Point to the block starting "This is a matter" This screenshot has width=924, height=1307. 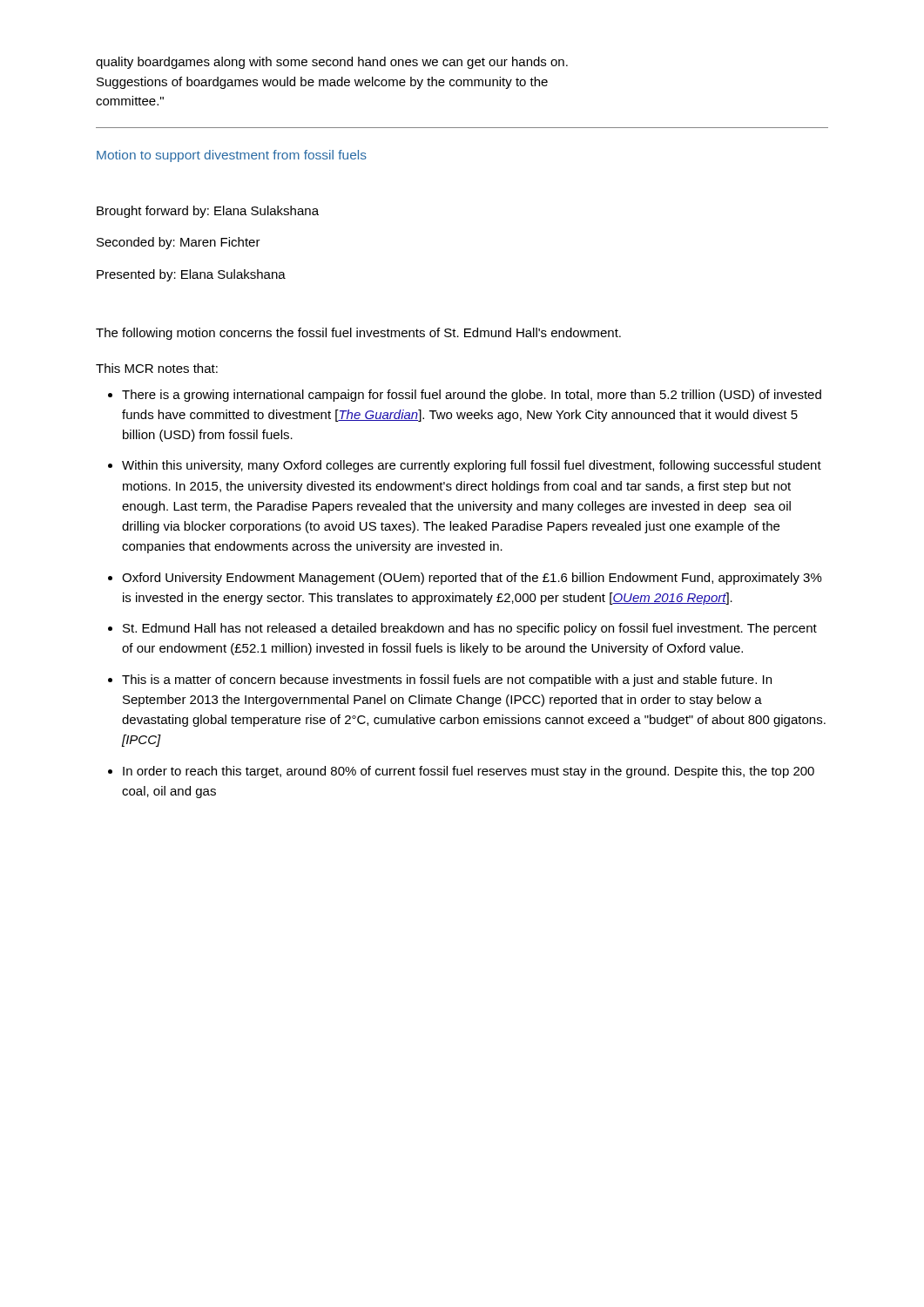click(x=474, y=709)
